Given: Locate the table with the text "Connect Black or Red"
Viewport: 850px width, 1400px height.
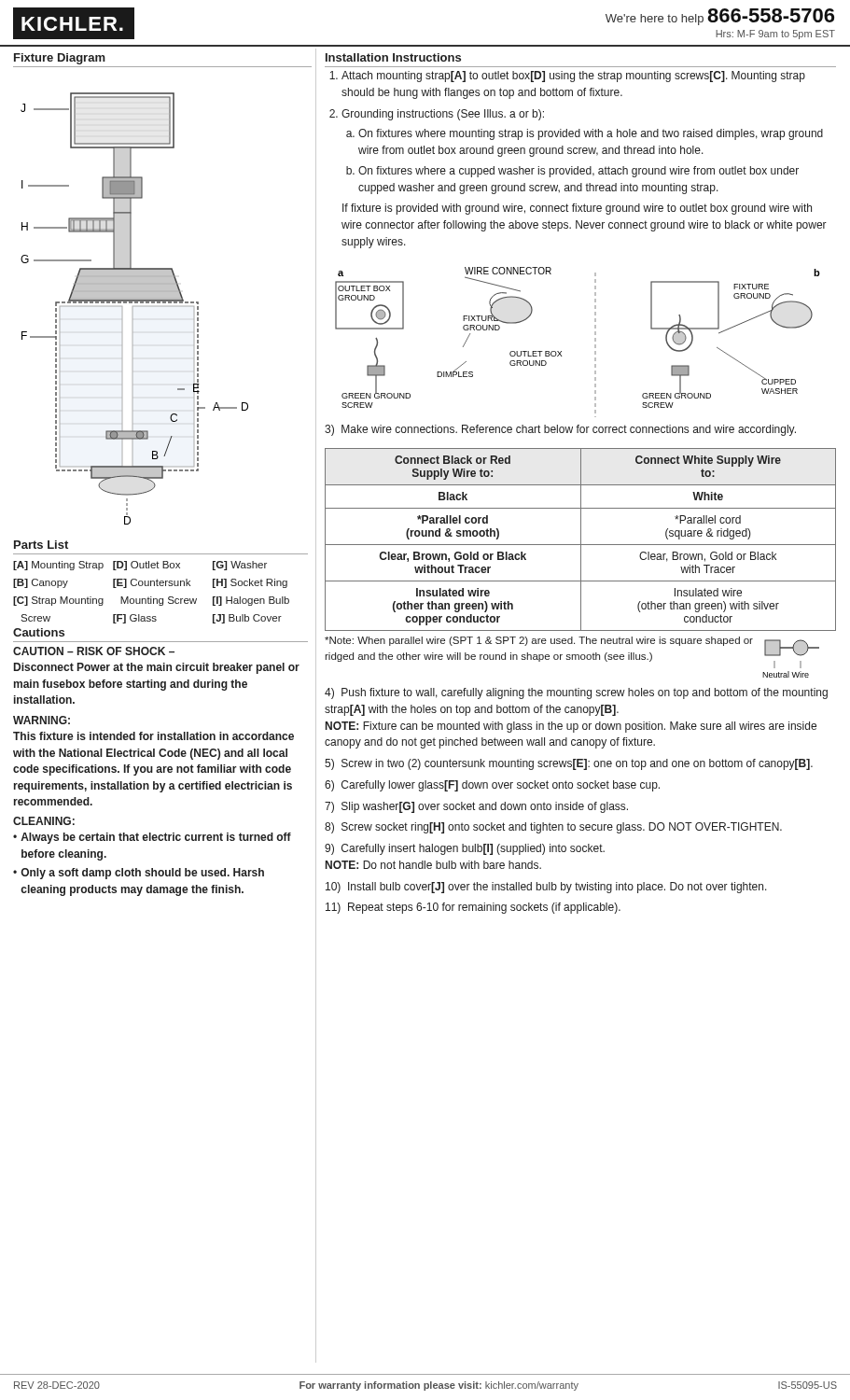Looking at the screenshot, I should [580, 539].
